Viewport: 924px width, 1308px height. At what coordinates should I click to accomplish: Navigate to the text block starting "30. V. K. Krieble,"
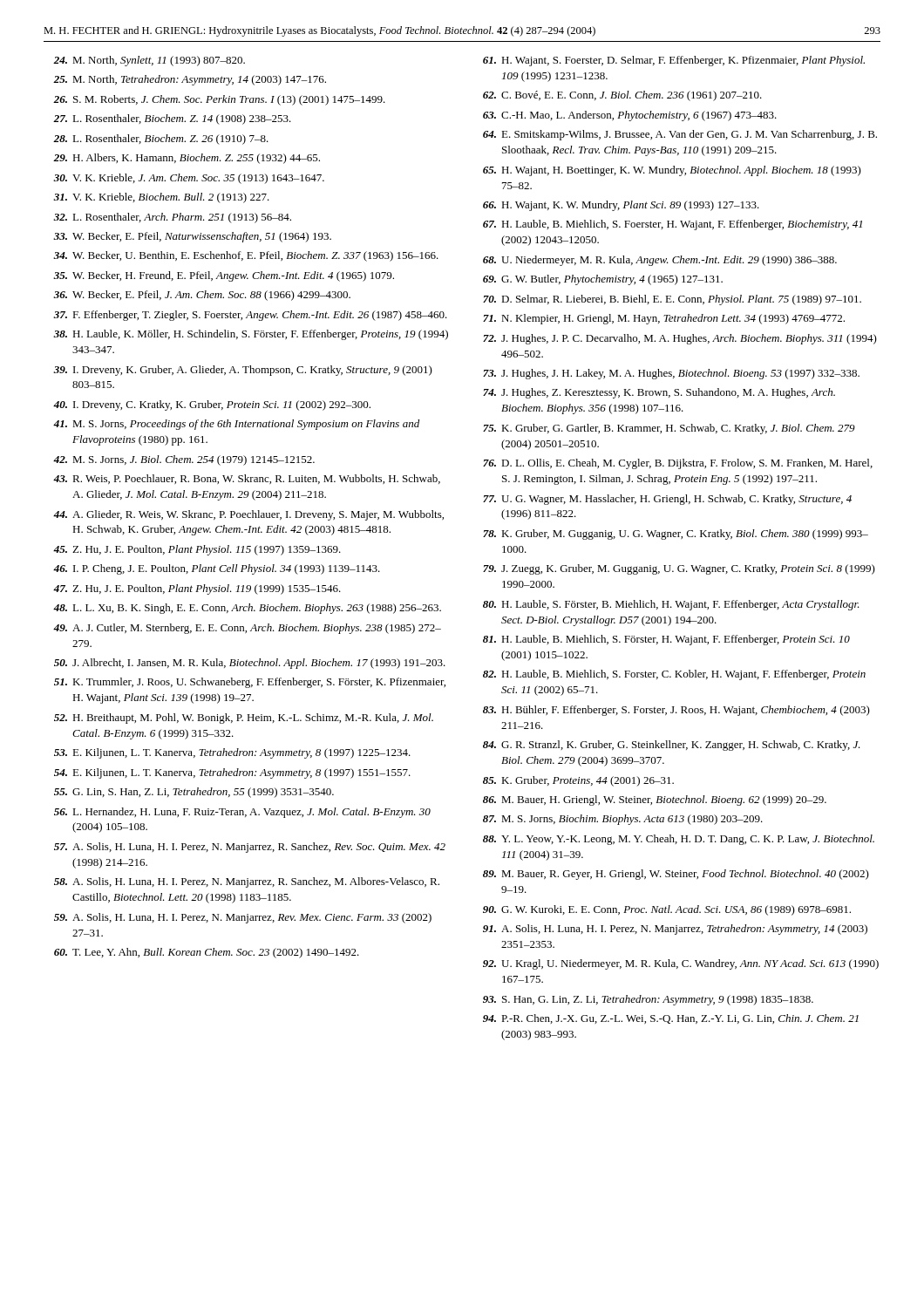pos(248,178)
